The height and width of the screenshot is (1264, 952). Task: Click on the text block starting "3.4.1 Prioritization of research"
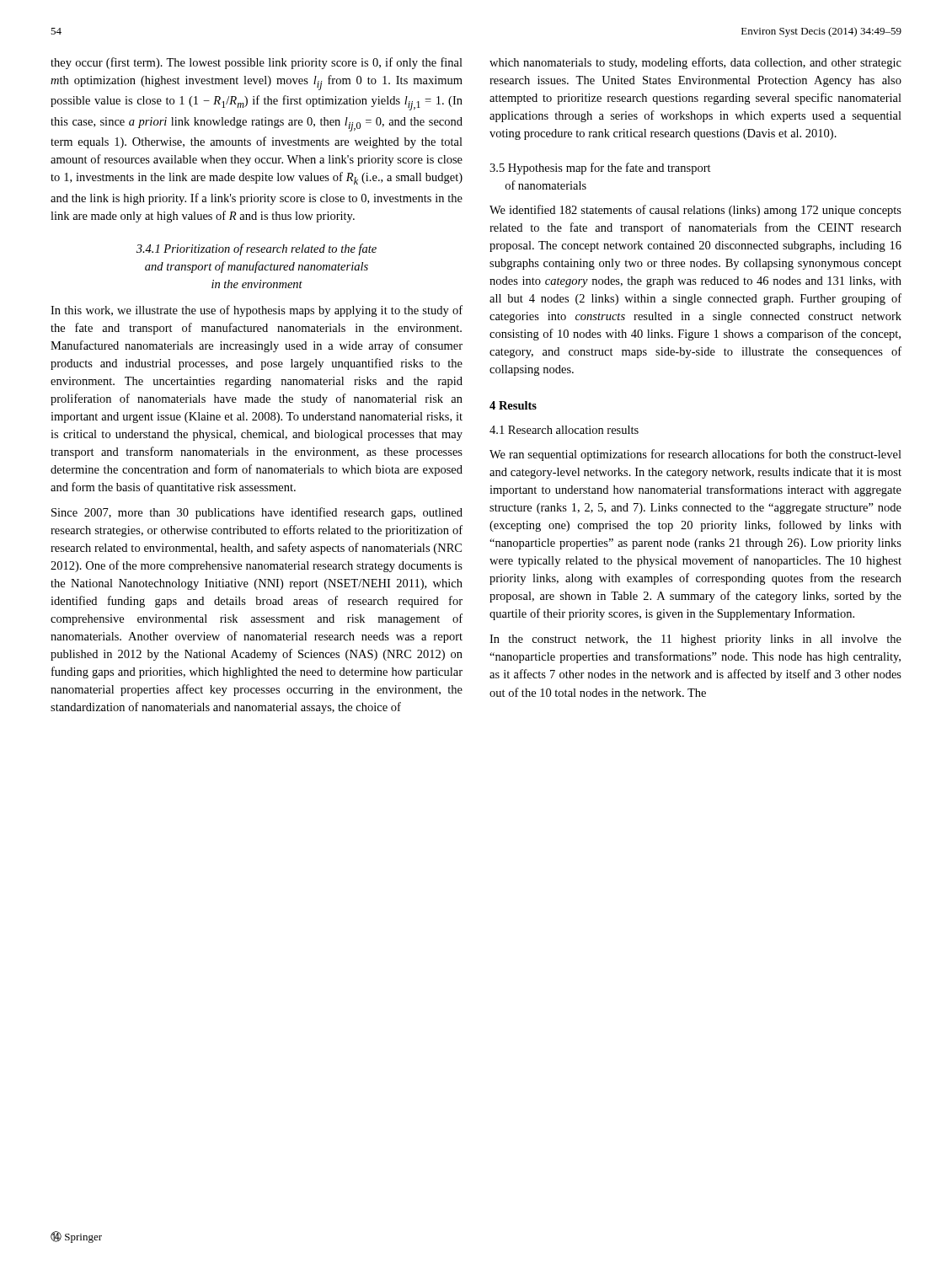click(x=257, y=266)
